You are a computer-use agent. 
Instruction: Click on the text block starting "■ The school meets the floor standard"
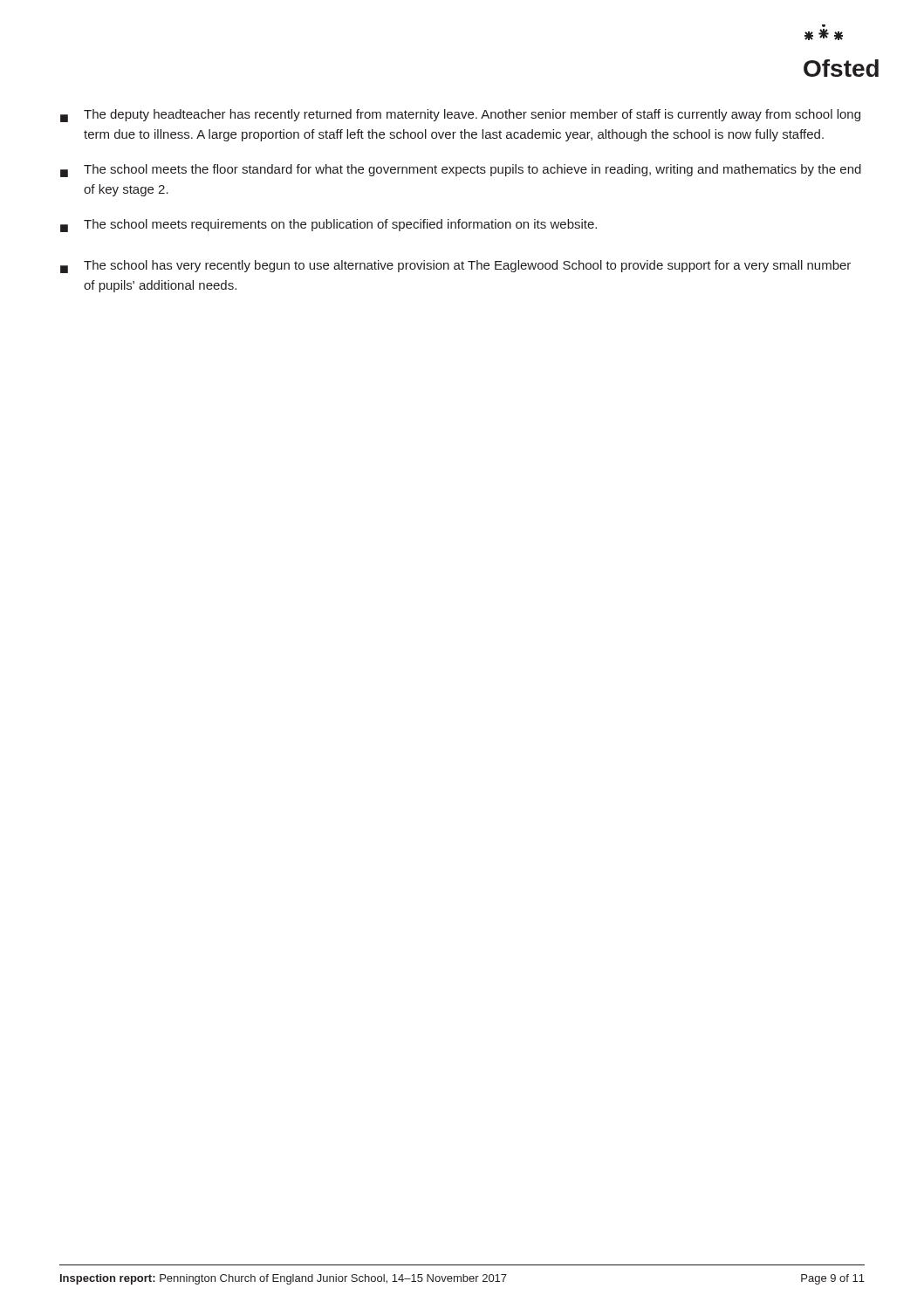[x=462, y=179]
